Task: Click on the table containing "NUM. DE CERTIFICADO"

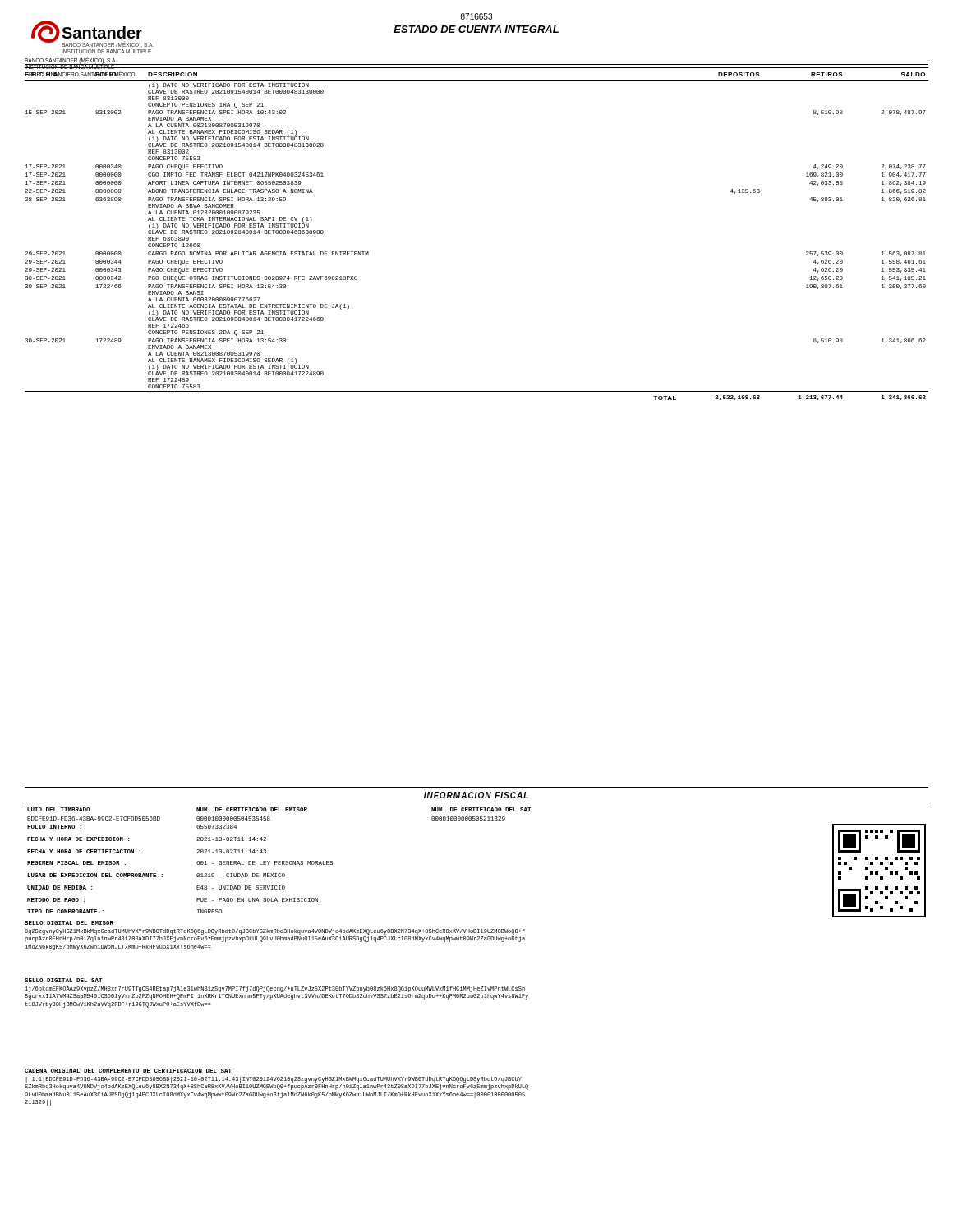Action: 476,862
